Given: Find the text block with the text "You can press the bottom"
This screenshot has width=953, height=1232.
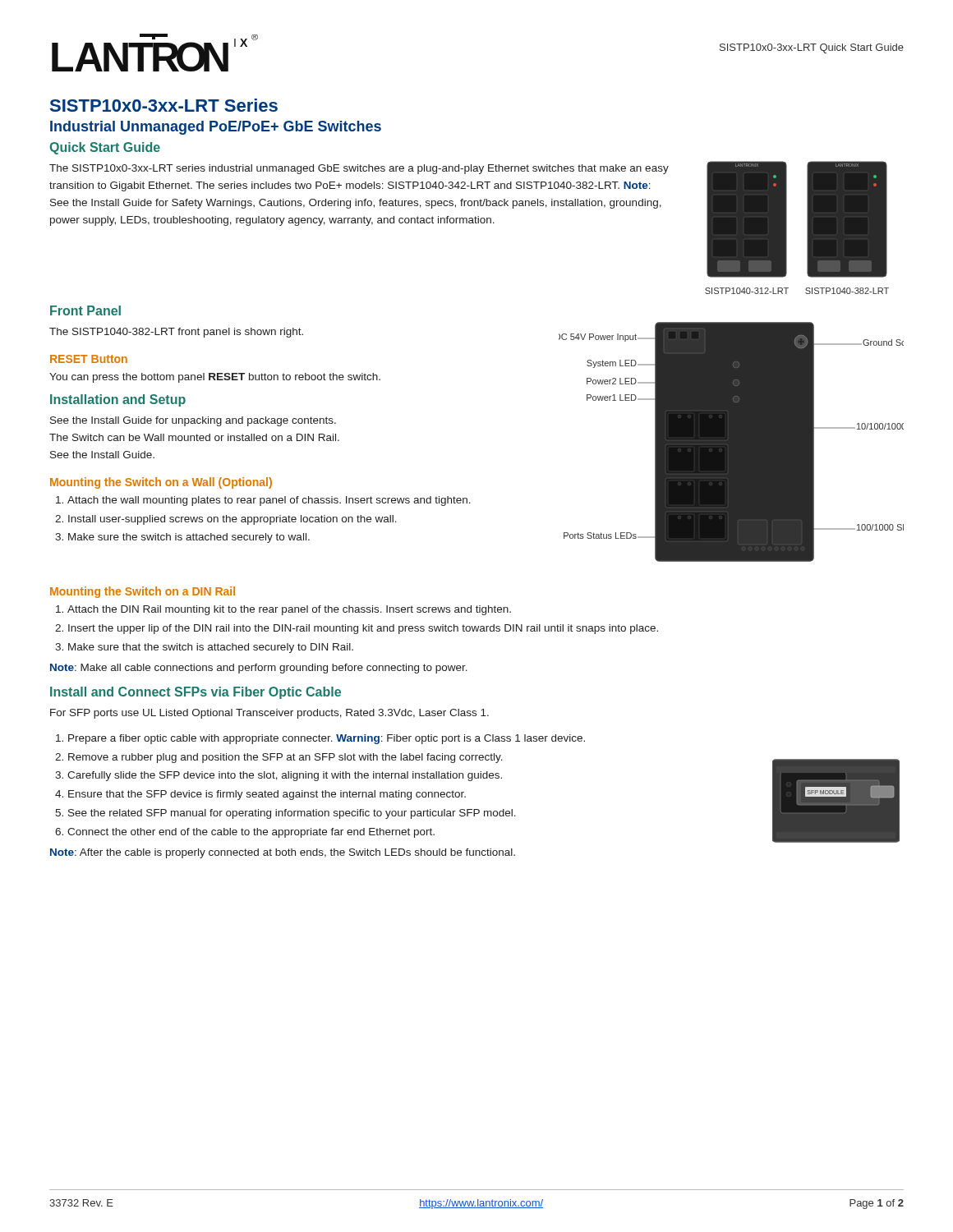Looking at the screenshot, I should [215, 376].
